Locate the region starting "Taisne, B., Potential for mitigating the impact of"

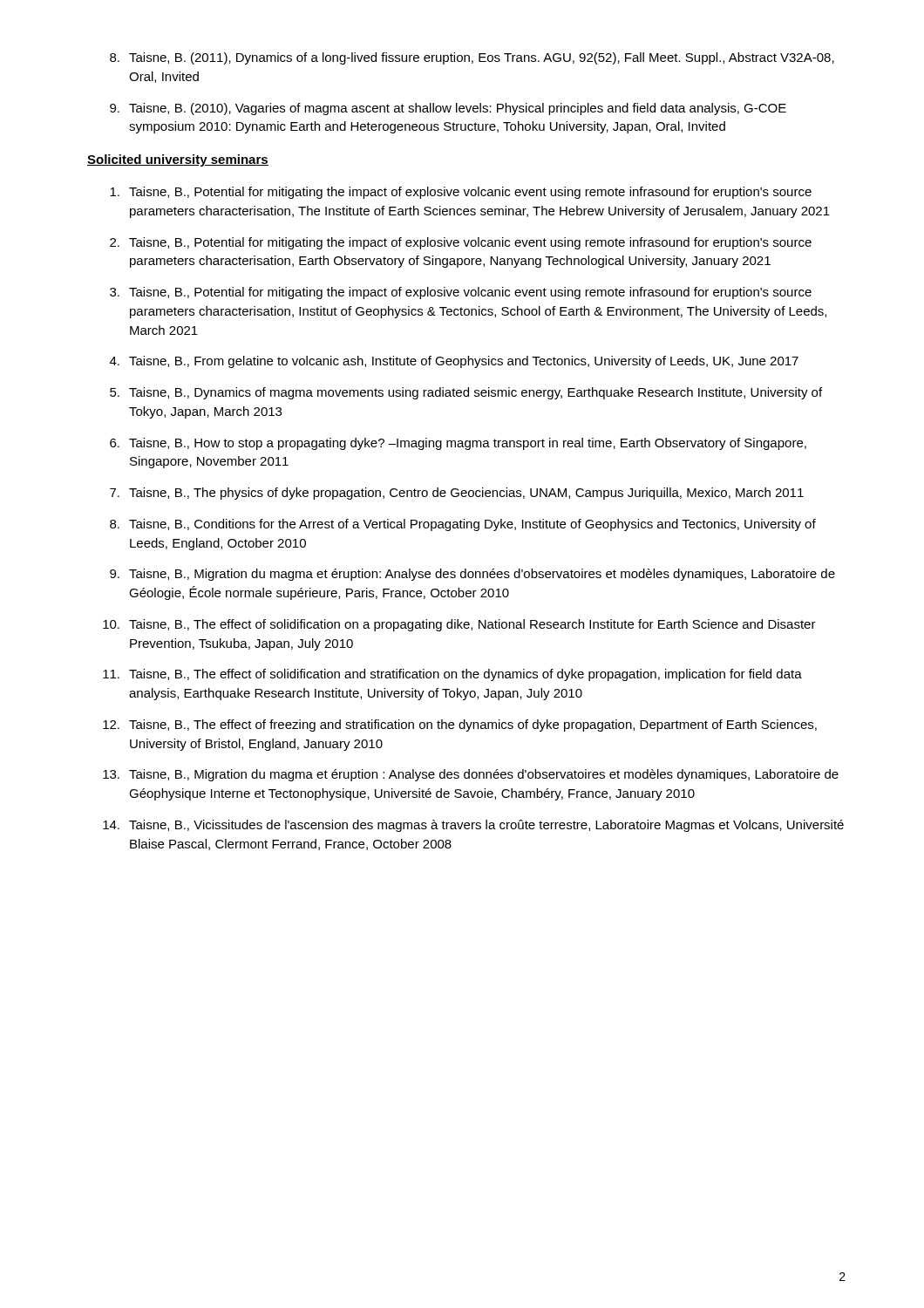tap(466, 201)
